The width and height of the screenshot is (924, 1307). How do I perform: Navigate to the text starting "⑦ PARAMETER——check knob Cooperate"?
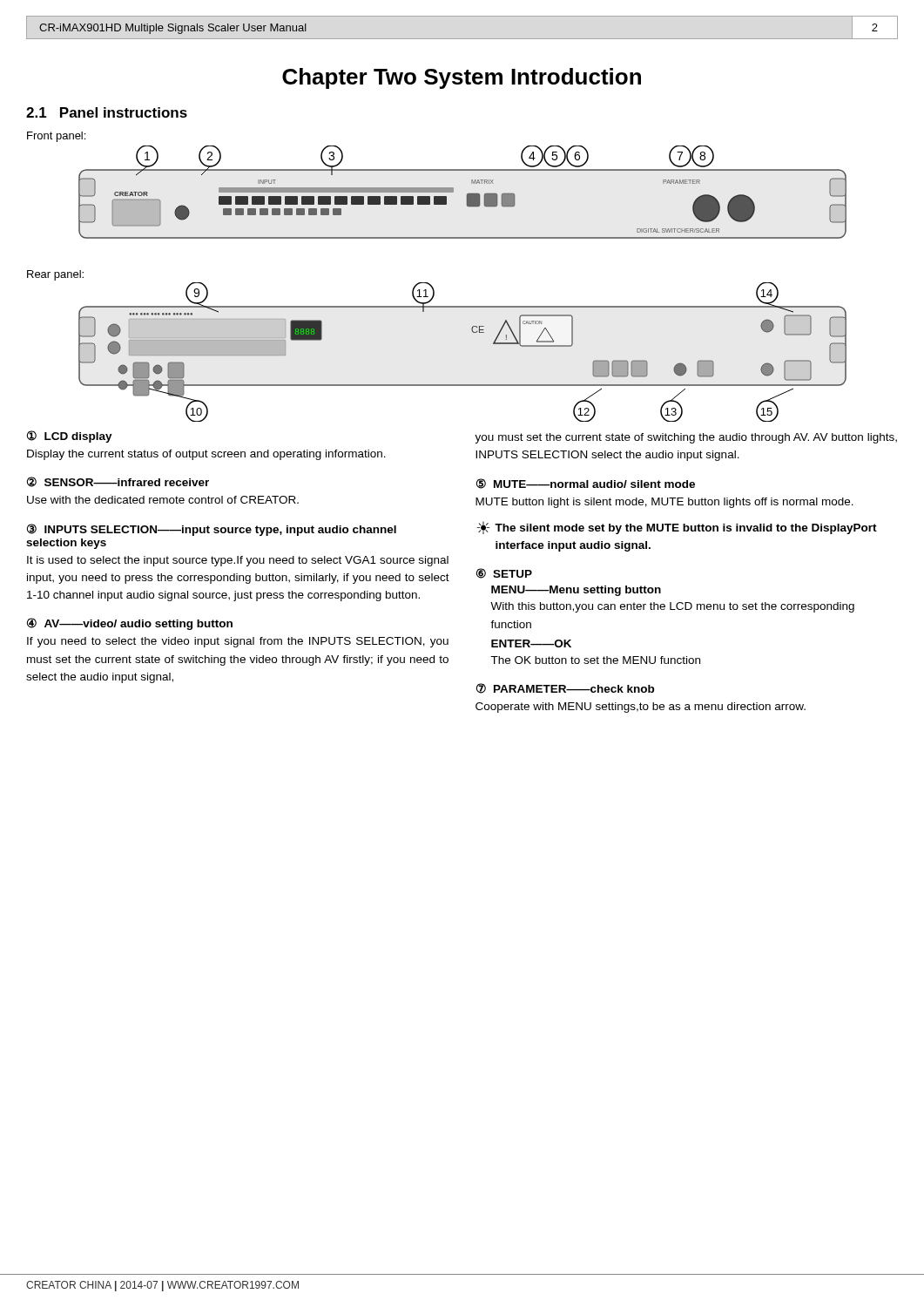coord(686,698)
